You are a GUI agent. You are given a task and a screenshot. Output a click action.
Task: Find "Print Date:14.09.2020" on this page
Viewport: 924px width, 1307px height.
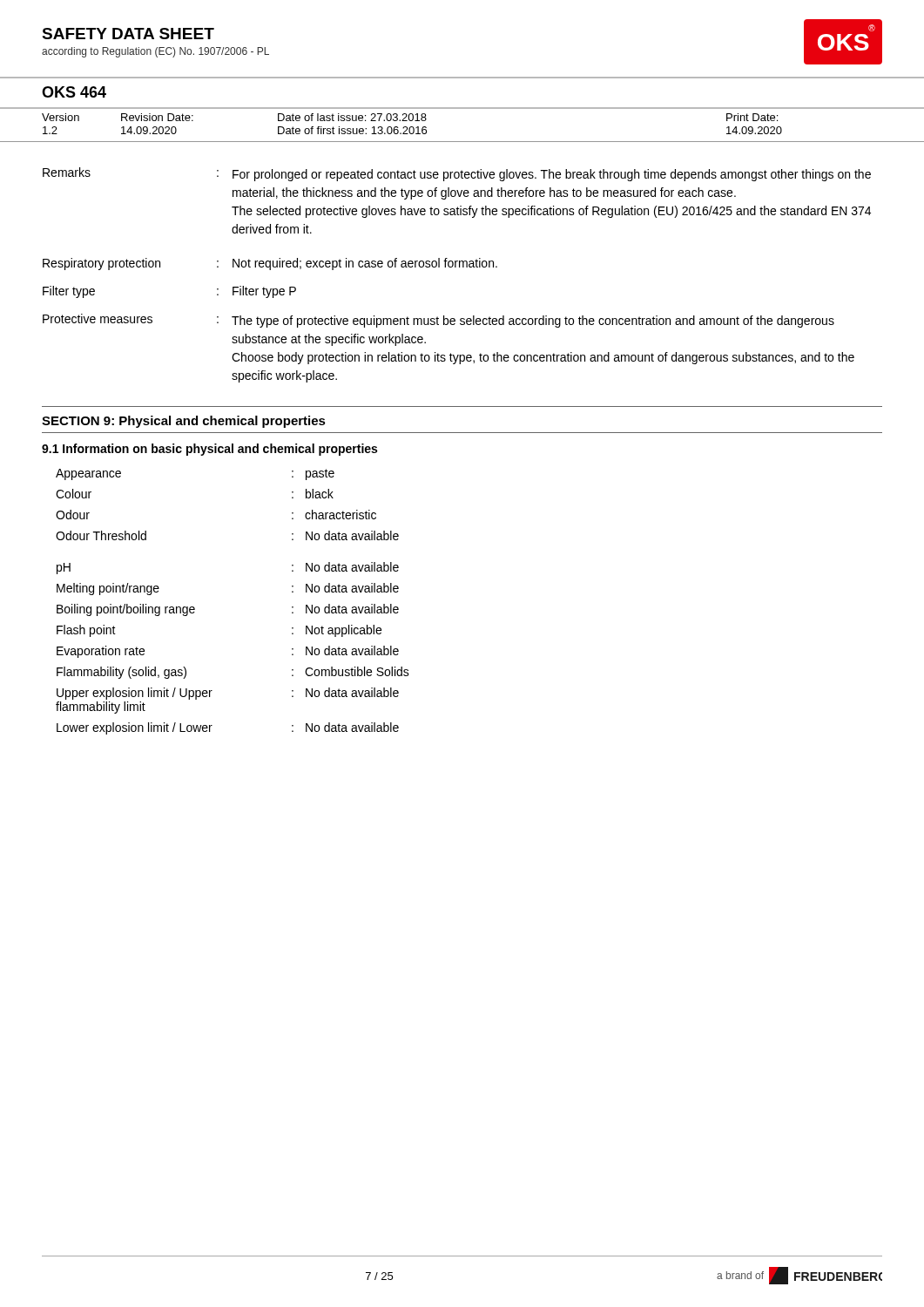(754, 124)
